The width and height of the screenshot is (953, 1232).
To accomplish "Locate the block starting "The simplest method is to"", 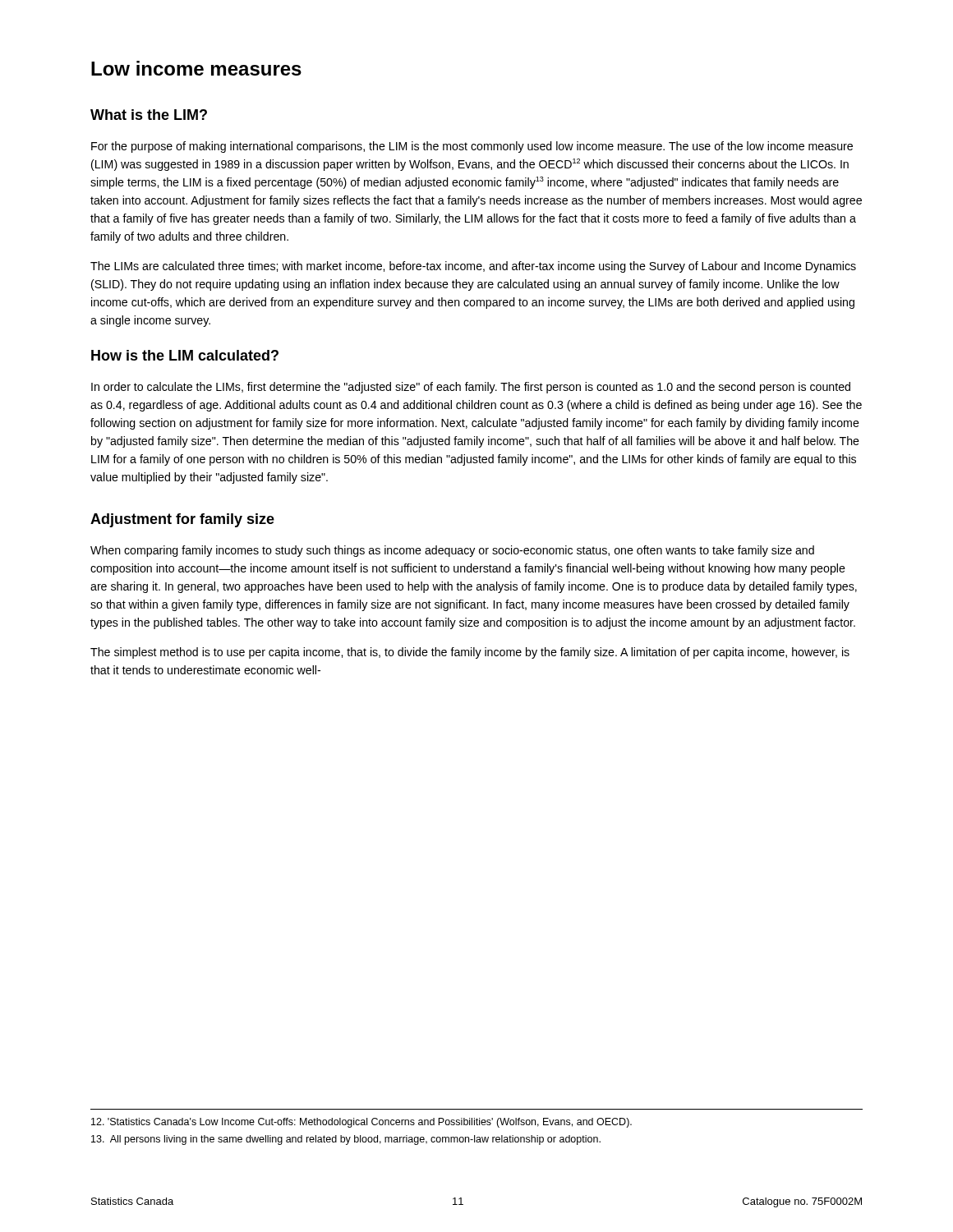I will (x=470, y=661).
